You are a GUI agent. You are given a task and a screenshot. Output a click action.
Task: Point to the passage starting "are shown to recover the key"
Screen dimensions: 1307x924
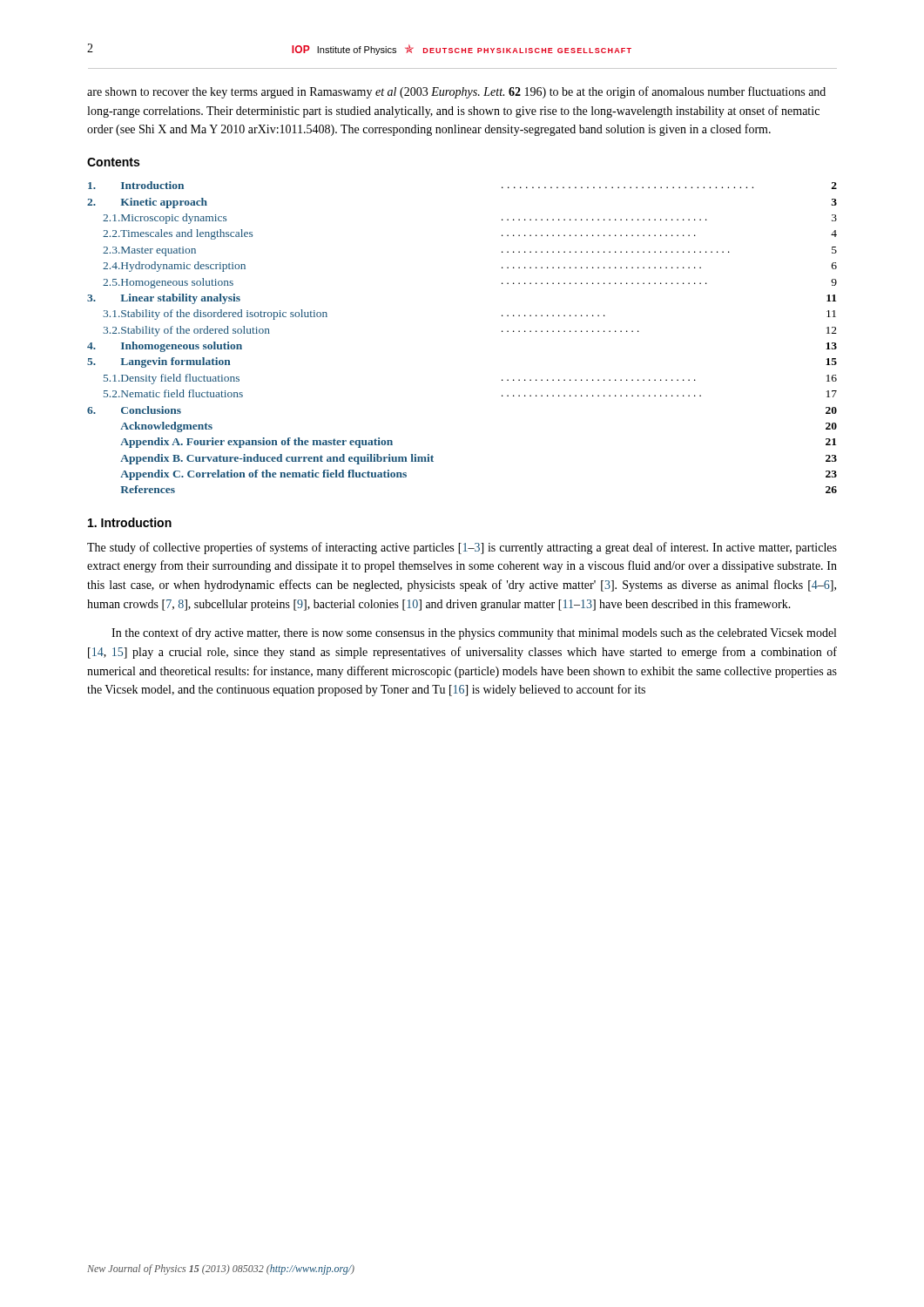tap(457, 111)
